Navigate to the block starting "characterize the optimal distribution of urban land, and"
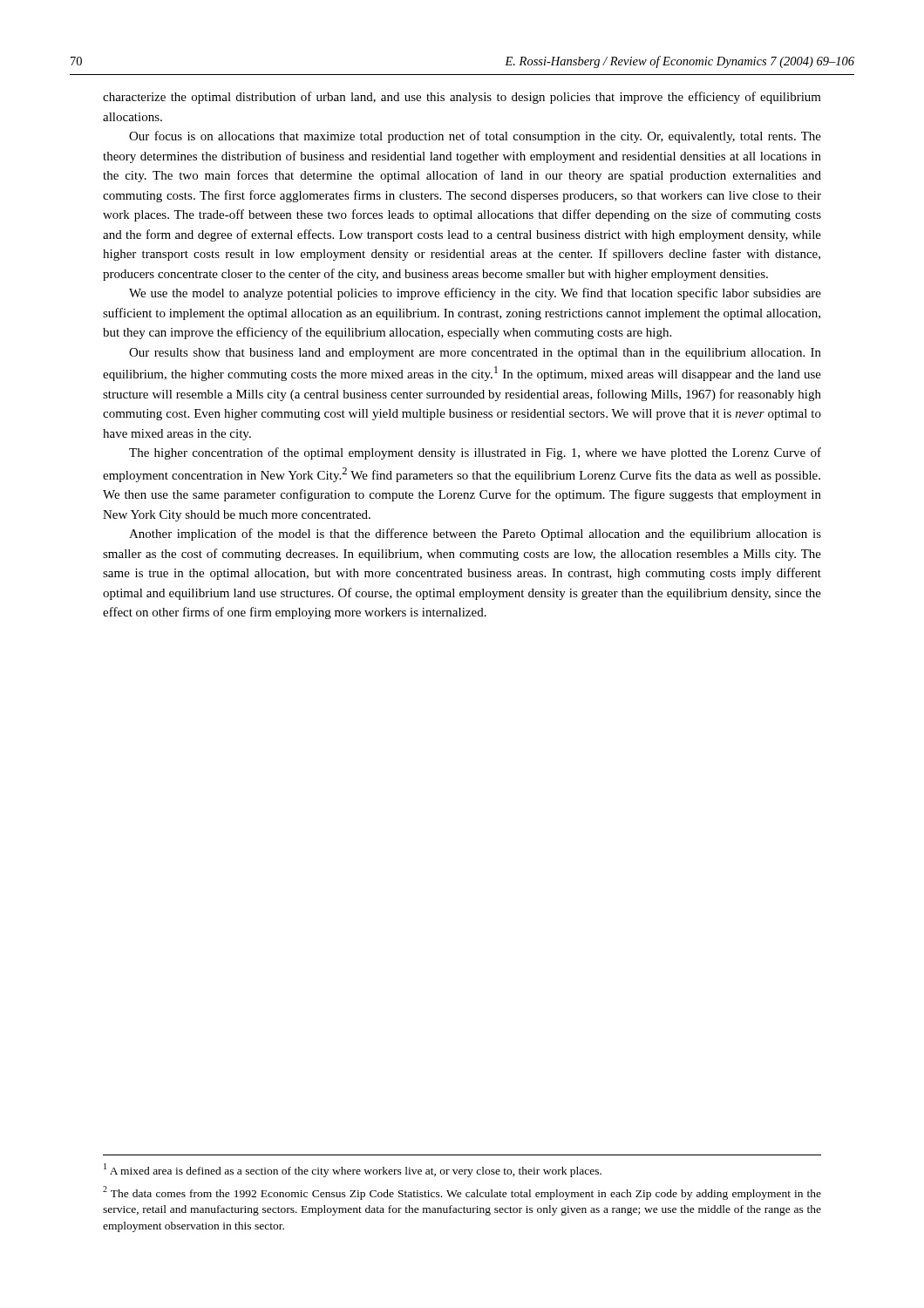 462,107
